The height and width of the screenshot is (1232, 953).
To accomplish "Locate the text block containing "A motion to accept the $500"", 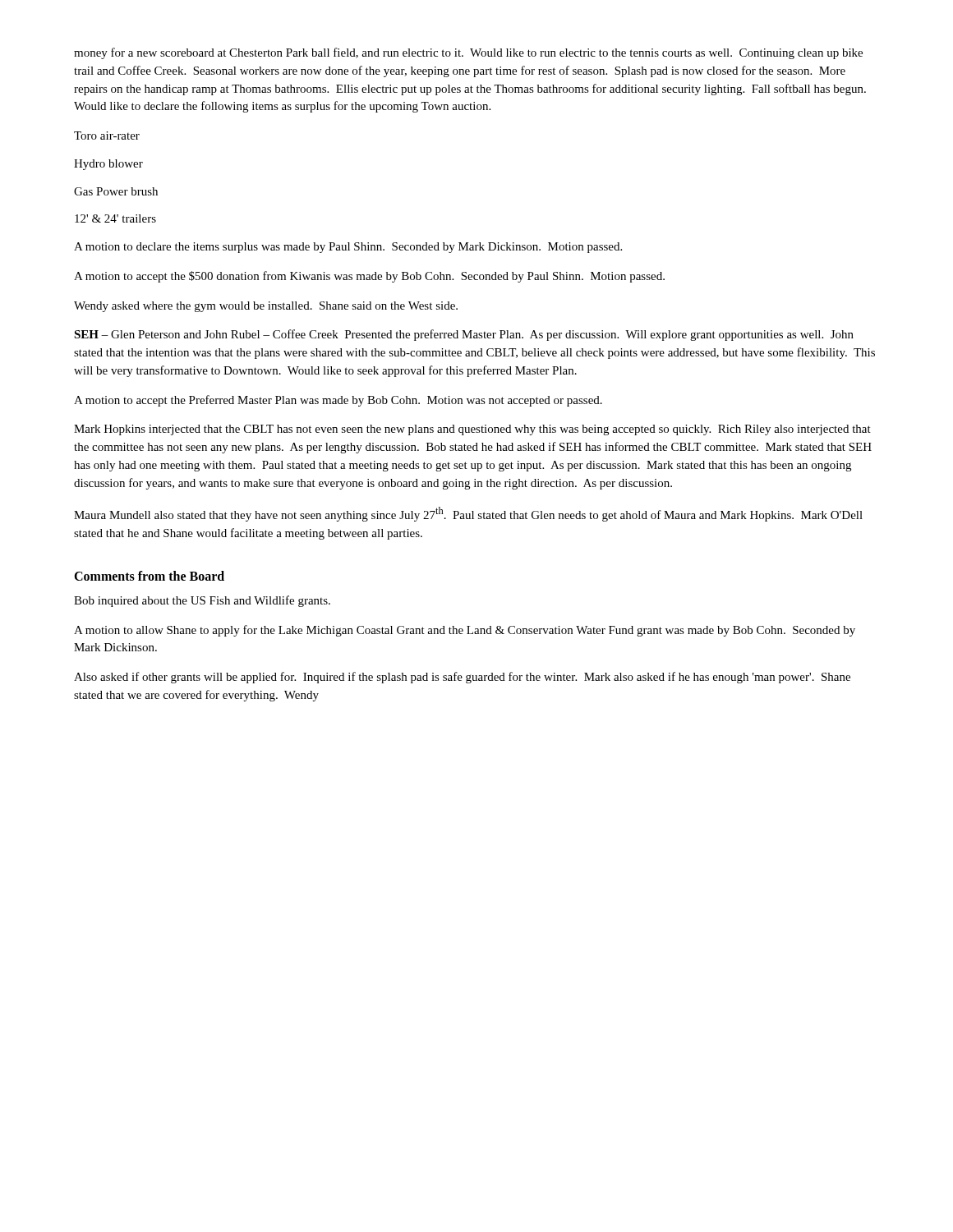I will tap(370, 276).
